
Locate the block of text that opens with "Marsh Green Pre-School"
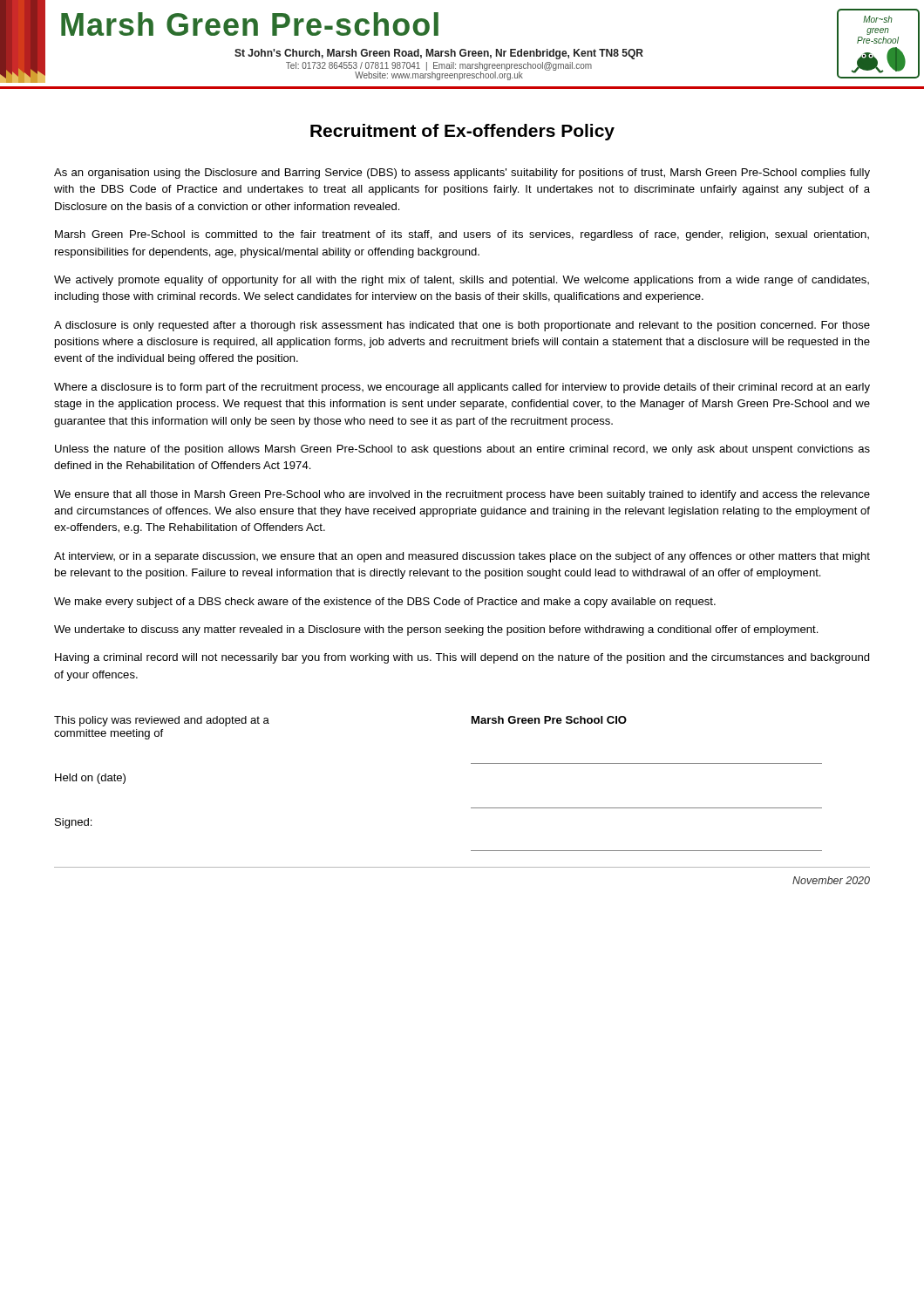tap(462, 243)
